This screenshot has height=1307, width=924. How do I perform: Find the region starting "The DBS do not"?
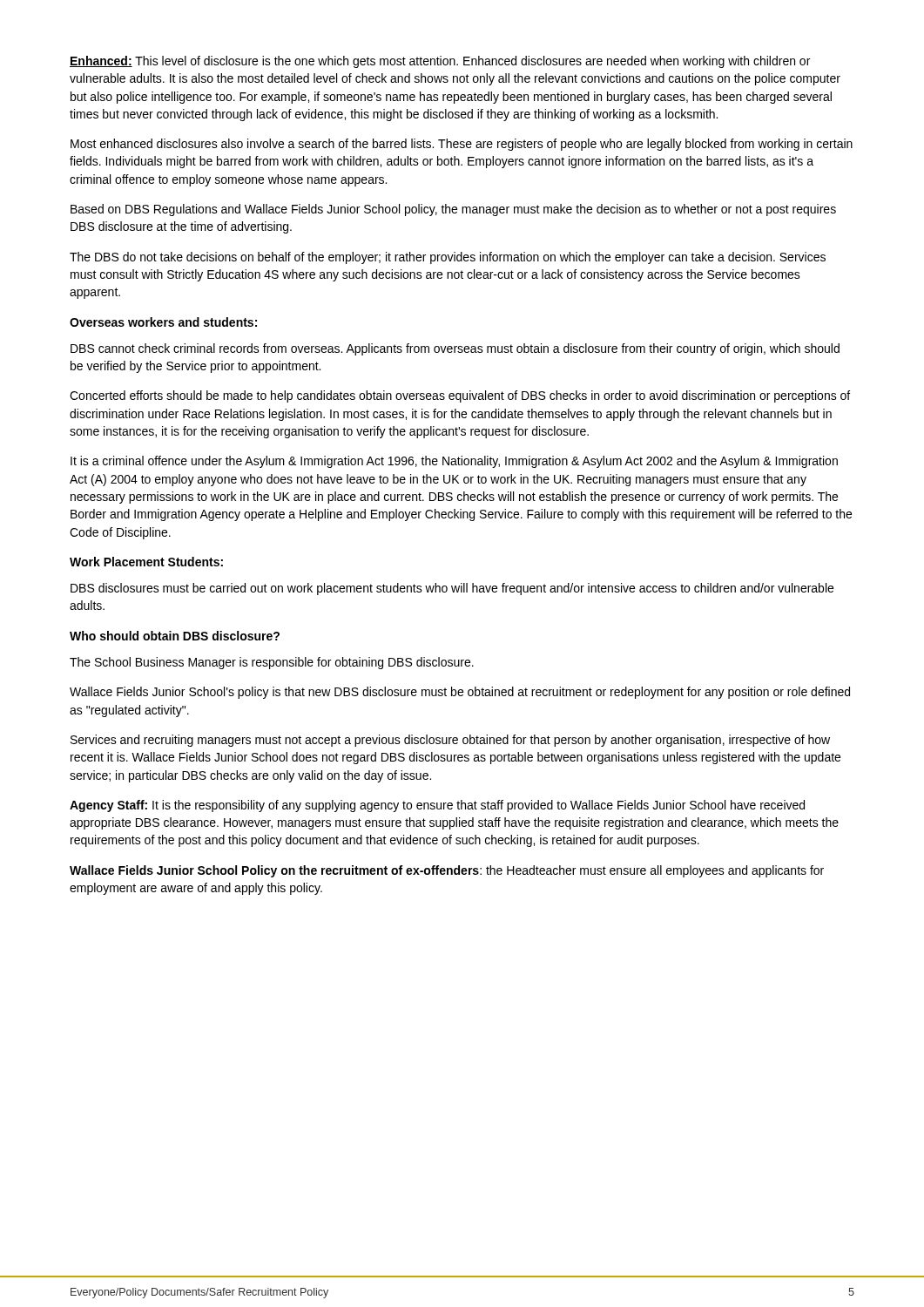click(448, 274)
